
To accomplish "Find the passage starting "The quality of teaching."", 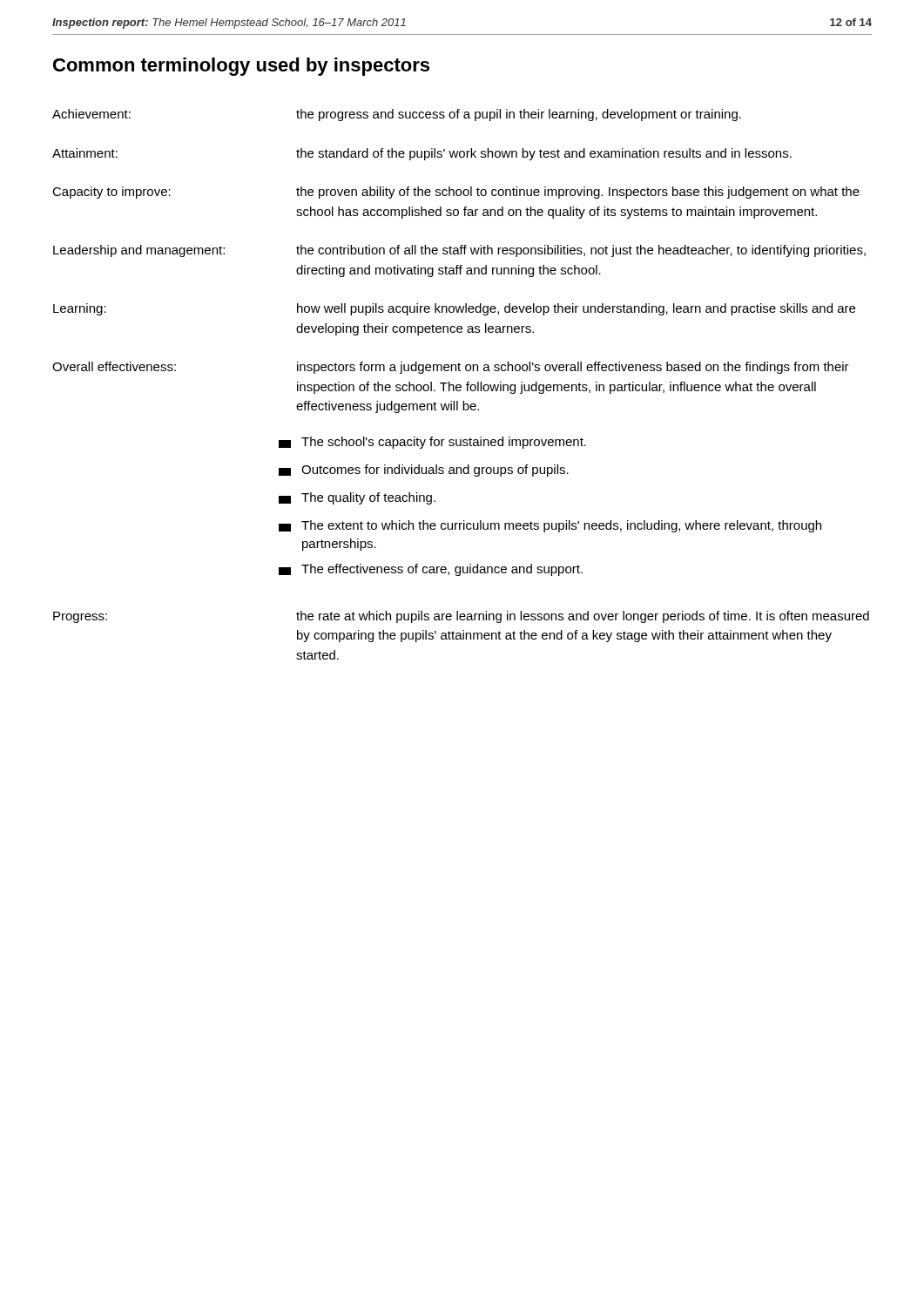I will point(358,498).
